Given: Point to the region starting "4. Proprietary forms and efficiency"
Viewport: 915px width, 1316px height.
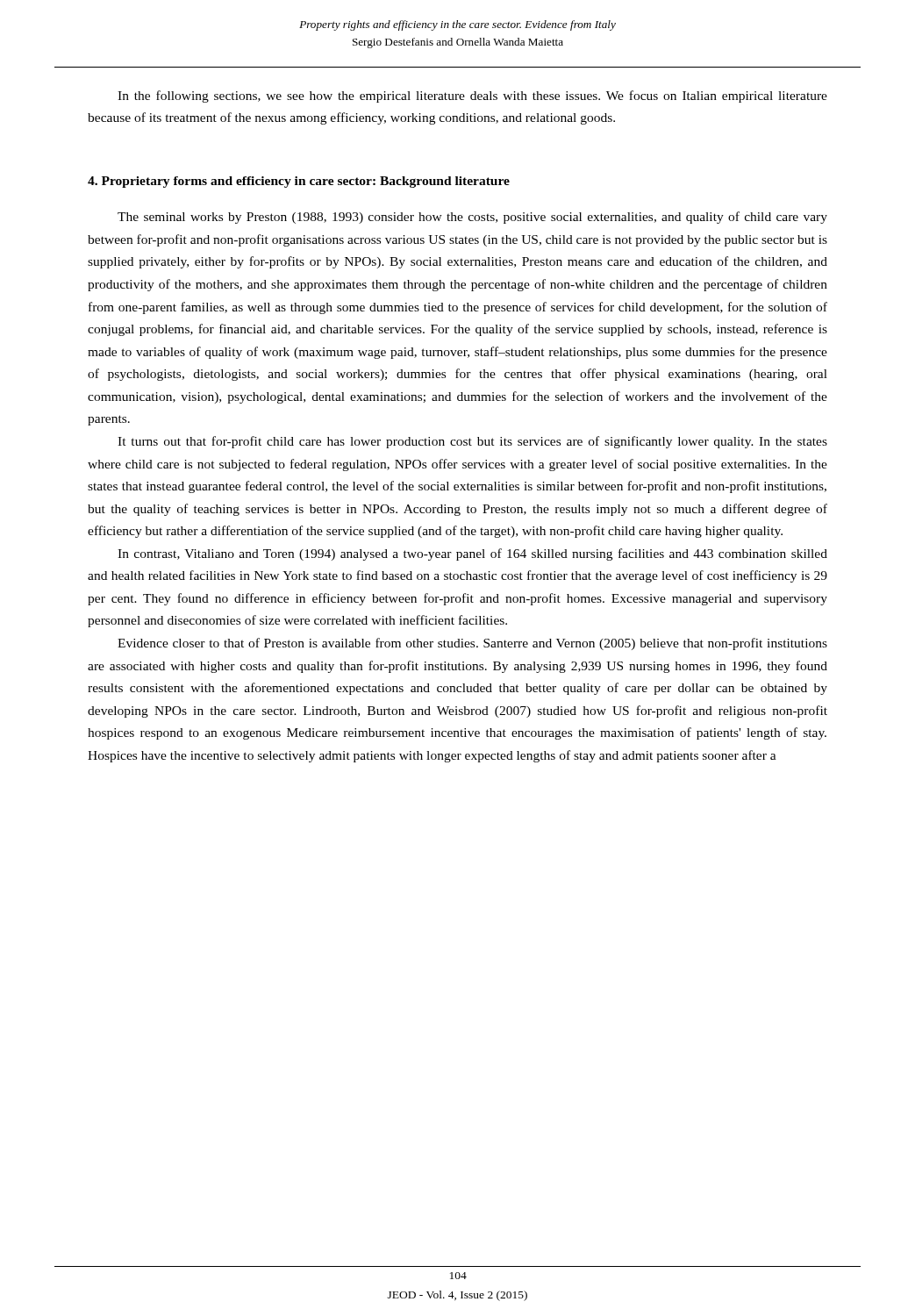Looking at the screenshot, I should click(x=299, y=180).
